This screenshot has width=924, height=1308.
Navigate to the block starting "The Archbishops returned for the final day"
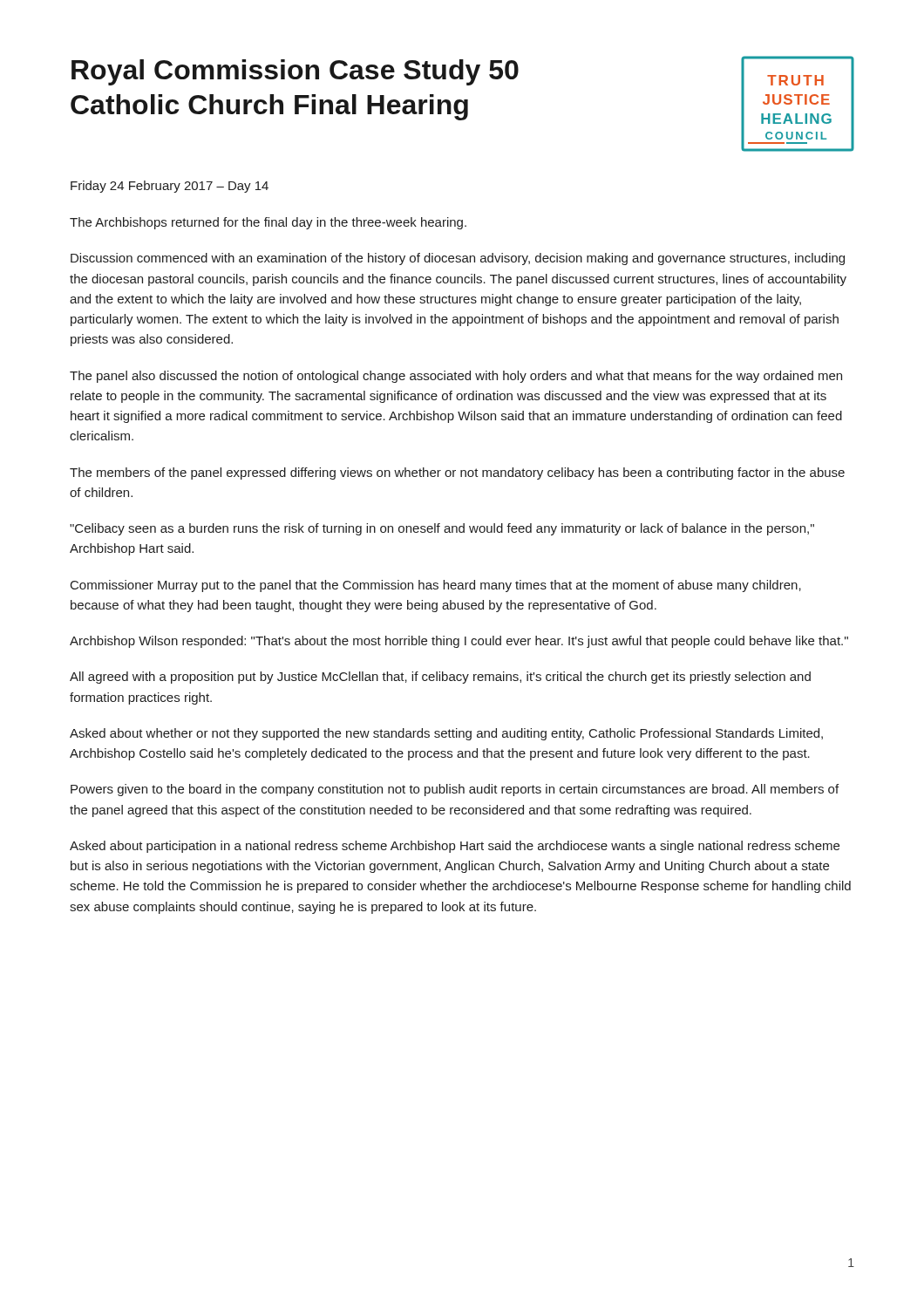click(x=269, y=222)
